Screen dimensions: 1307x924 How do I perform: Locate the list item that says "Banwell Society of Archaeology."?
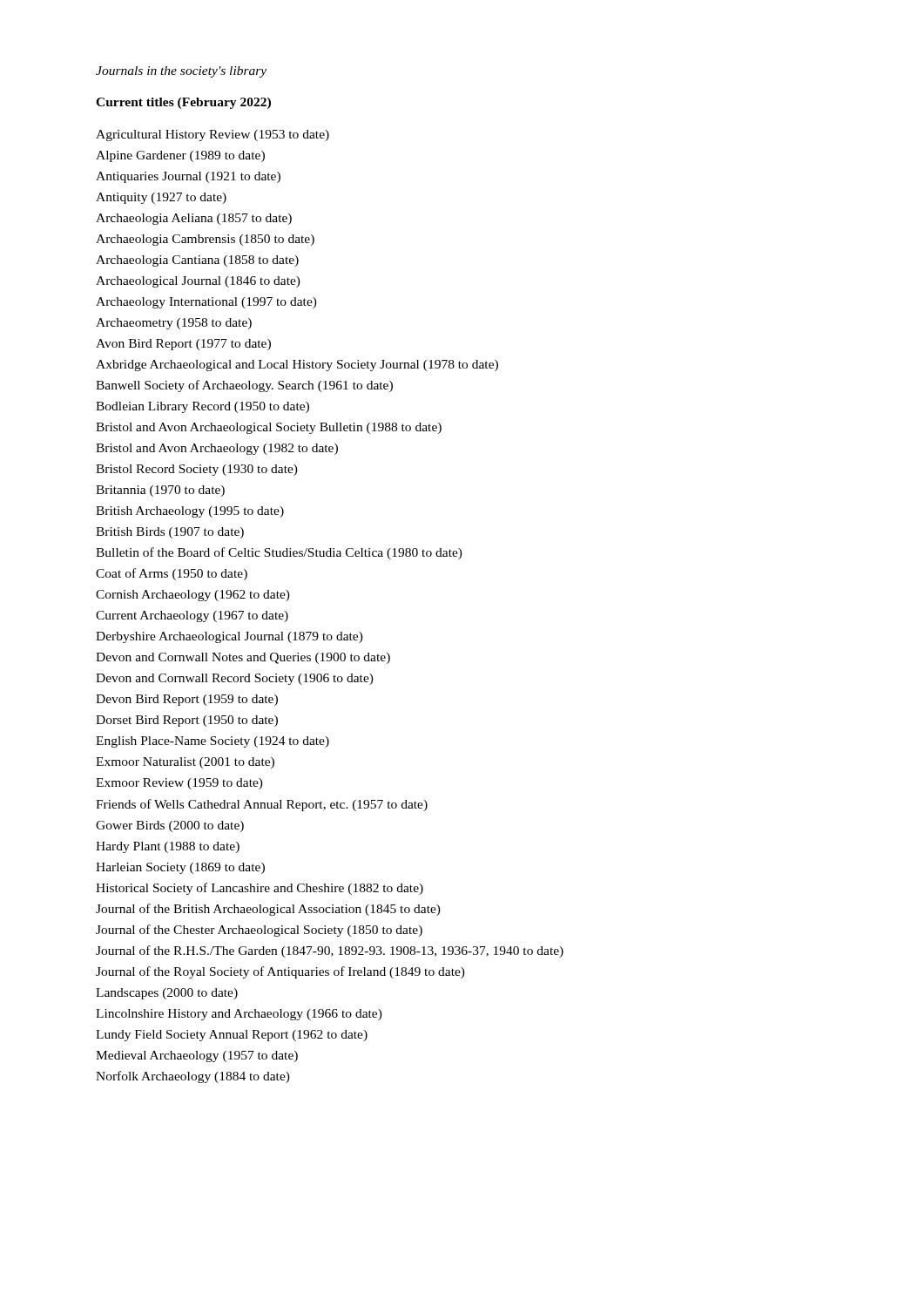coord(245,385)
